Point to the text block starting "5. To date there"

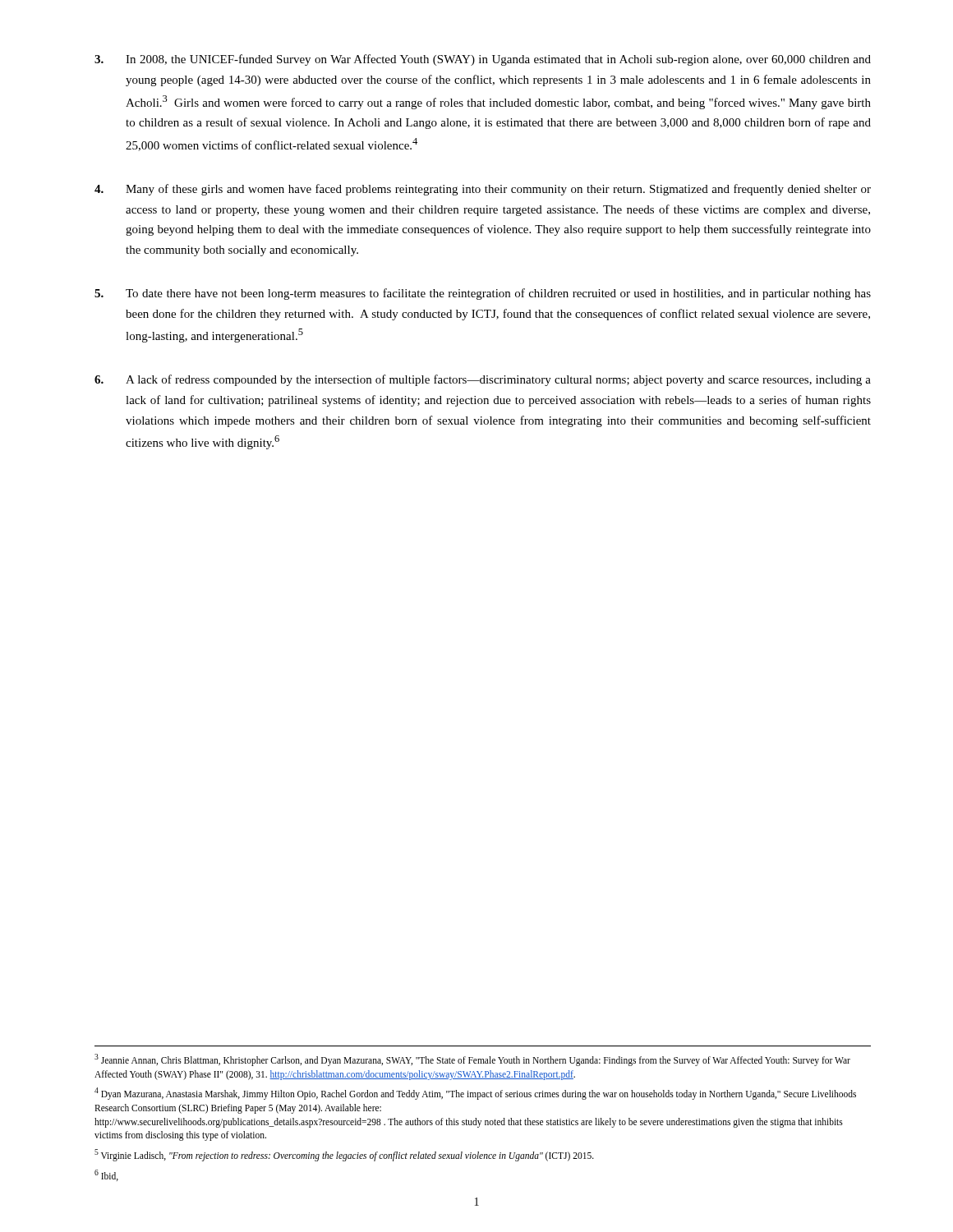coord(483,315)
